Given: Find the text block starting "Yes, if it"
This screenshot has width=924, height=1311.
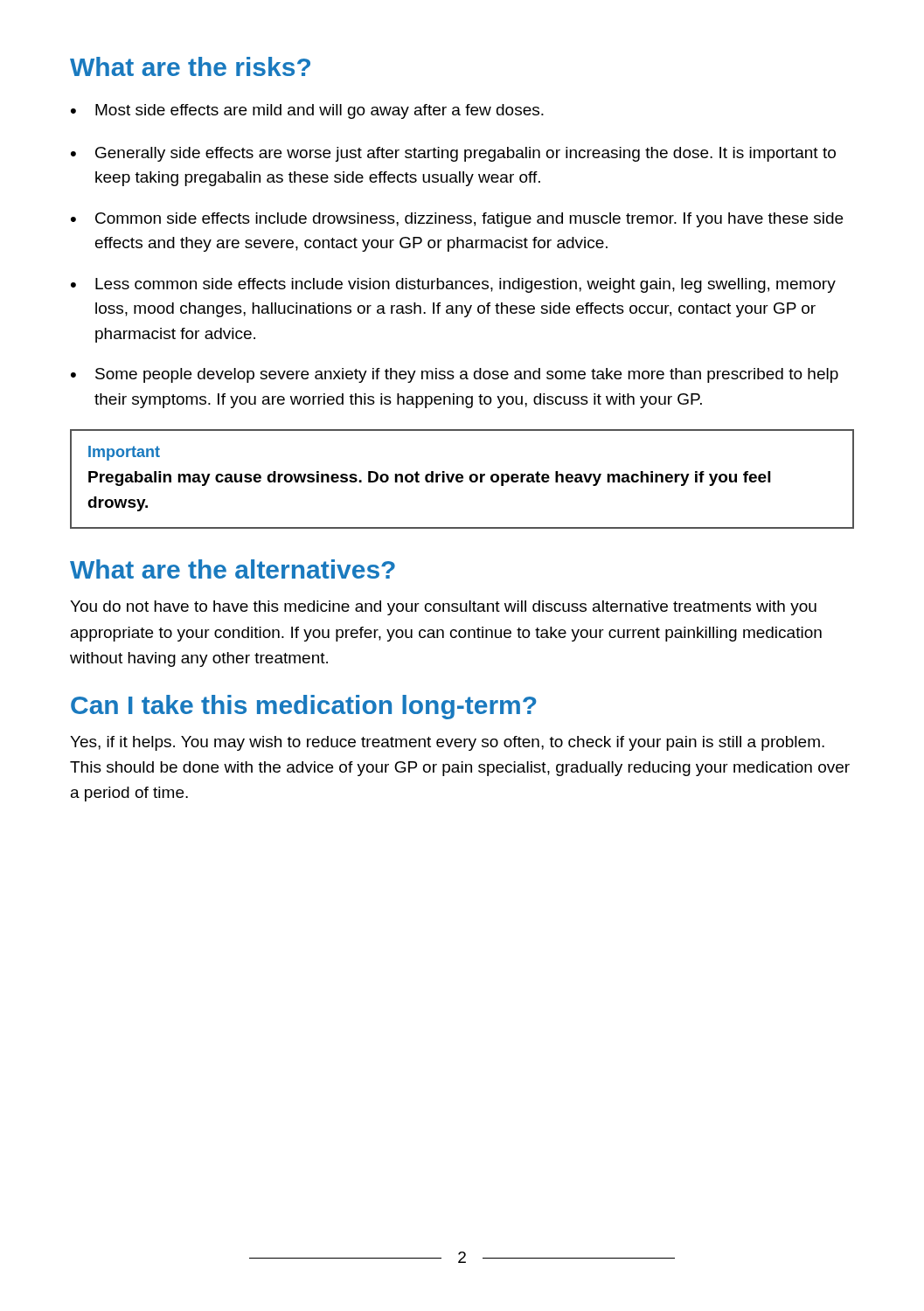Looking at the screenshot, I should coord(460,767).
